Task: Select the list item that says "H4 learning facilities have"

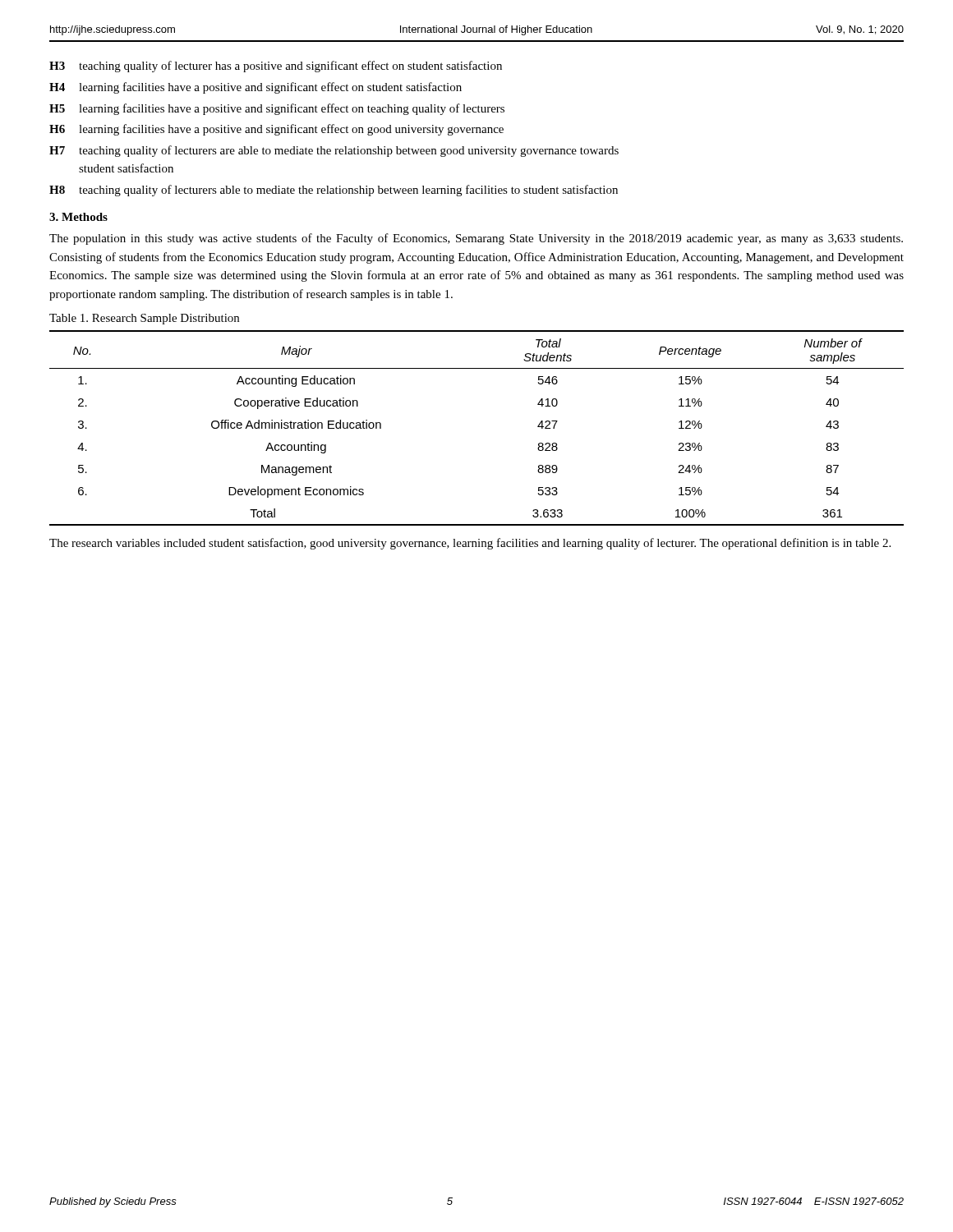Action: [256, 88]
